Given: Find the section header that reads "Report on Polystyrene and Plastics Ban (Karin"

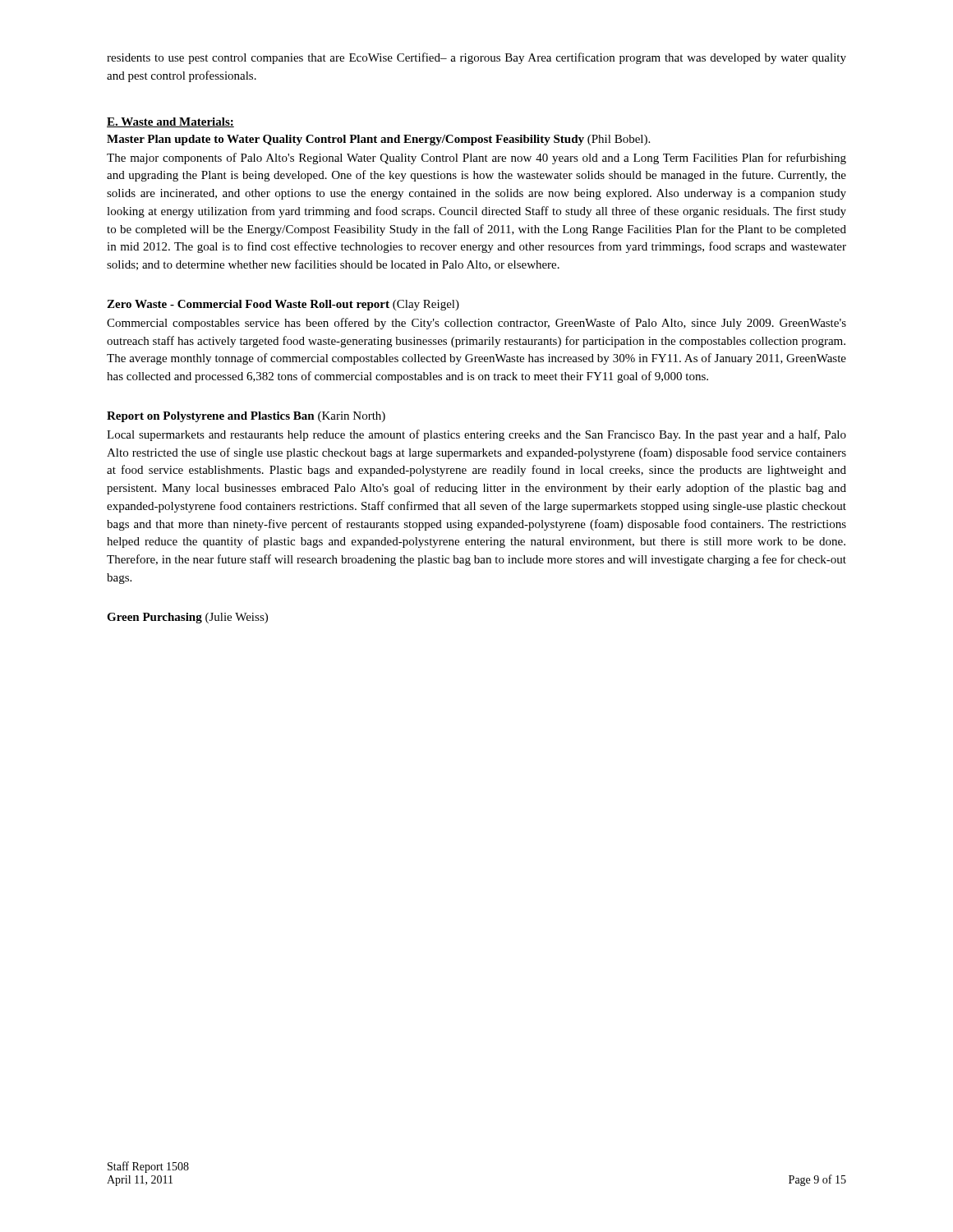Looking at the screenshot, I should click(x=246, y=415).
